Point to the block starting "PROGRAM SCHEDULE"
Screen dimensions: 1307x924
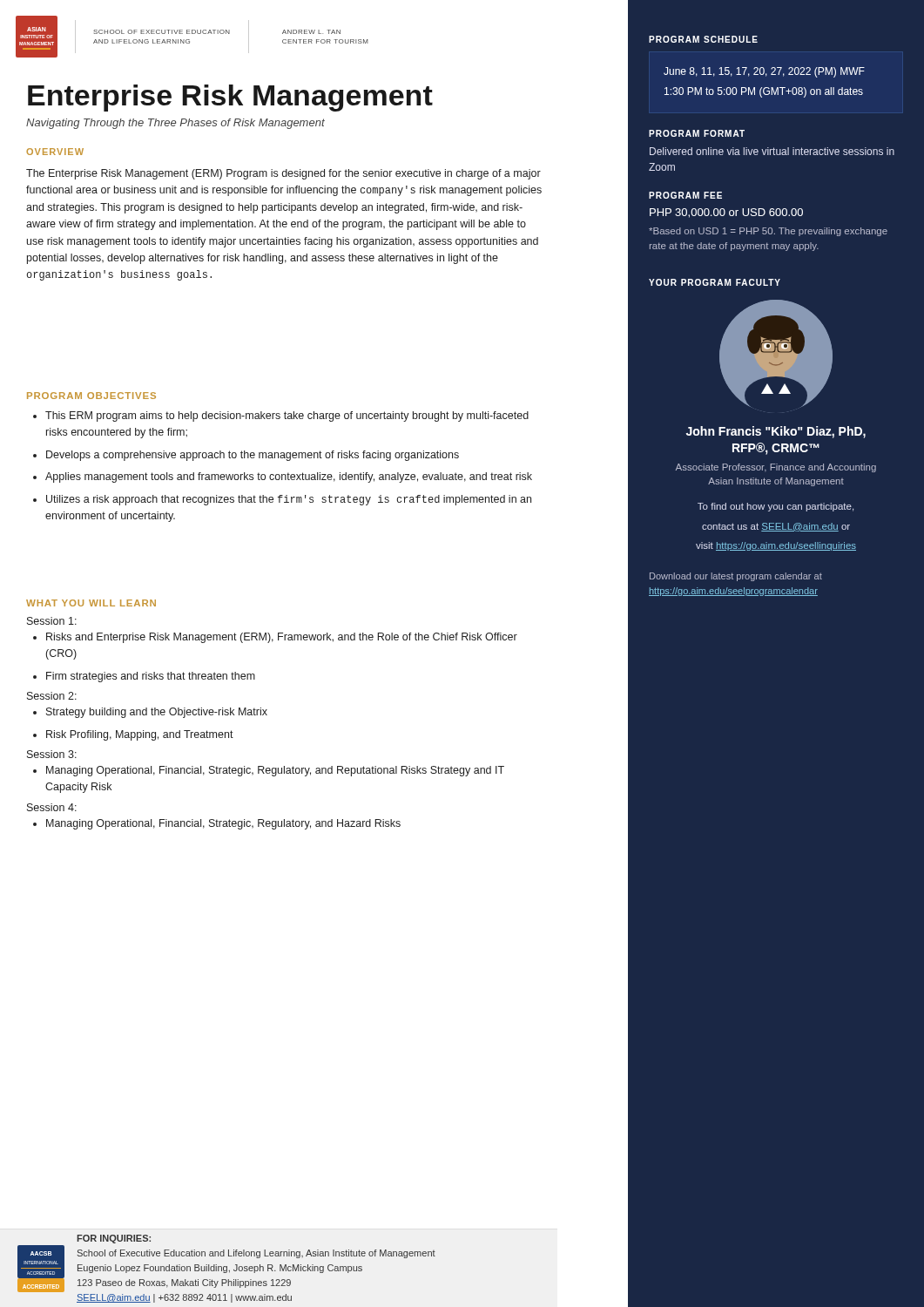coord(704,40)
